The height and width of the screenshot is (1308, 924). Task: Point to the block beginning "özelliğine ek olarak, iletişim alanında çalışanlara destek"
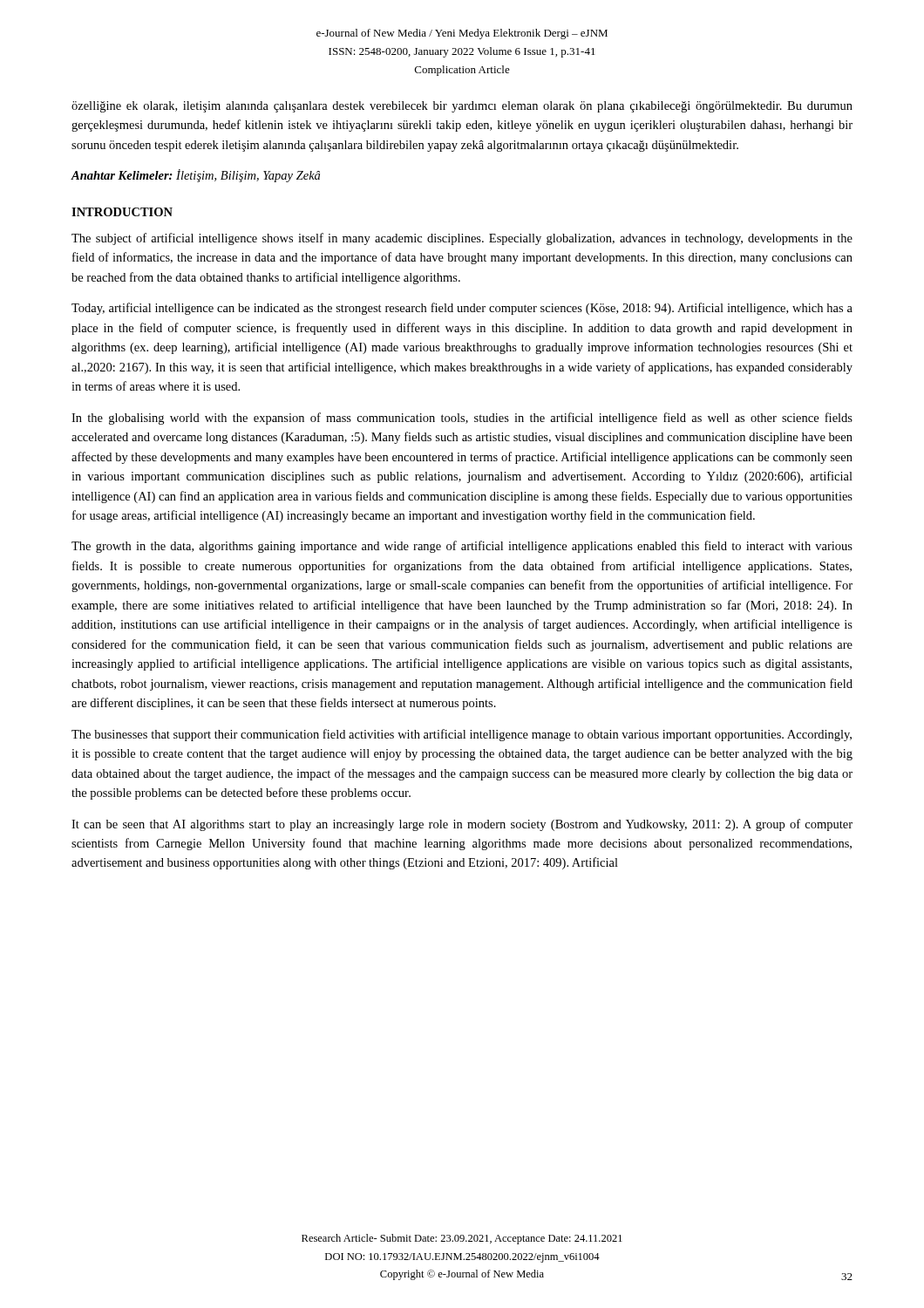pyautogui.click(x=462, y=125)
